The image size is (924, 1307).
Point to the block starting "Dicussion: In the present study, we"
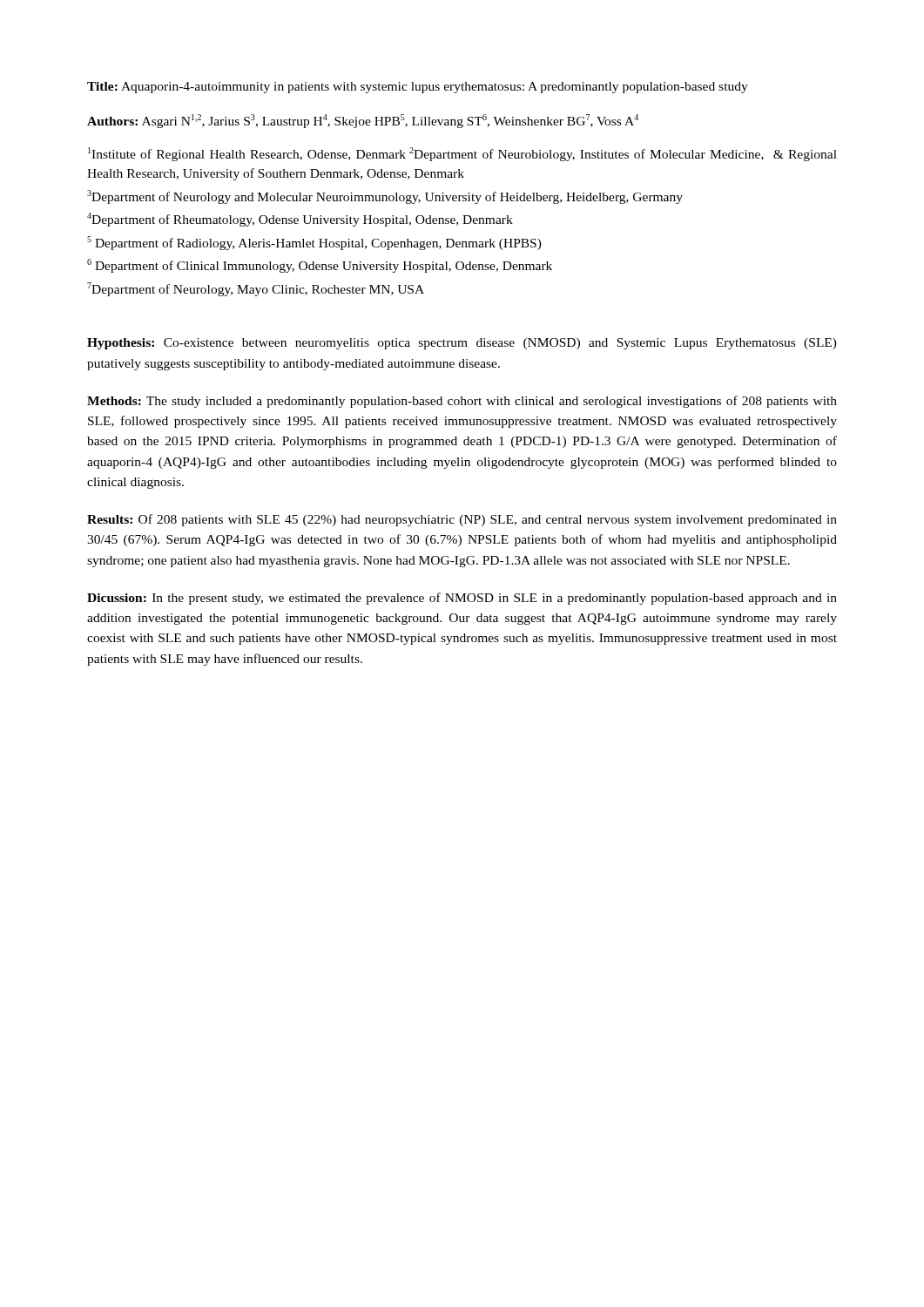point(462,627)
